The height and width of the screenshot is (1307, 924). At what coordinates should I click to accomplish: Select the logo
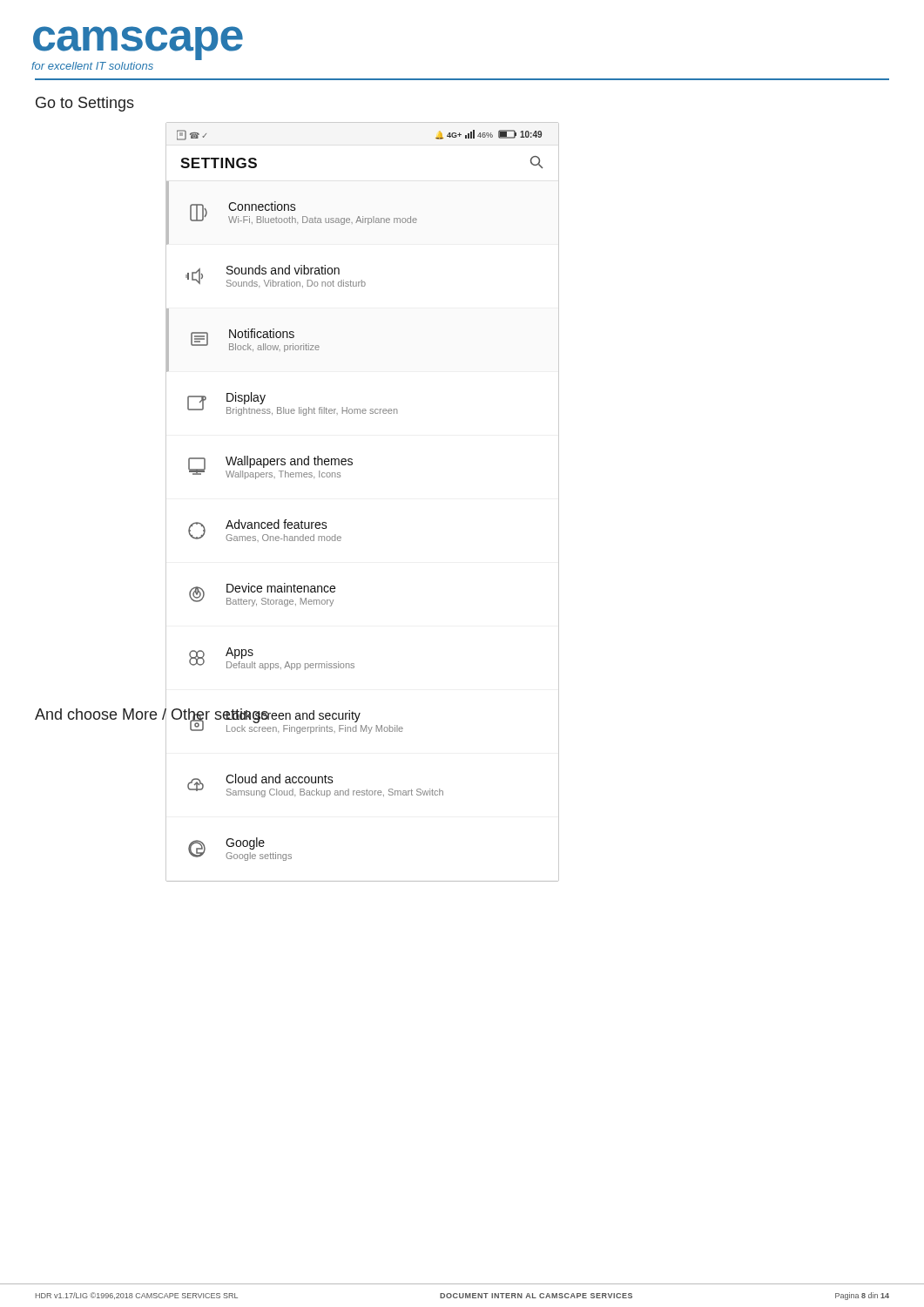click(145, 42)
